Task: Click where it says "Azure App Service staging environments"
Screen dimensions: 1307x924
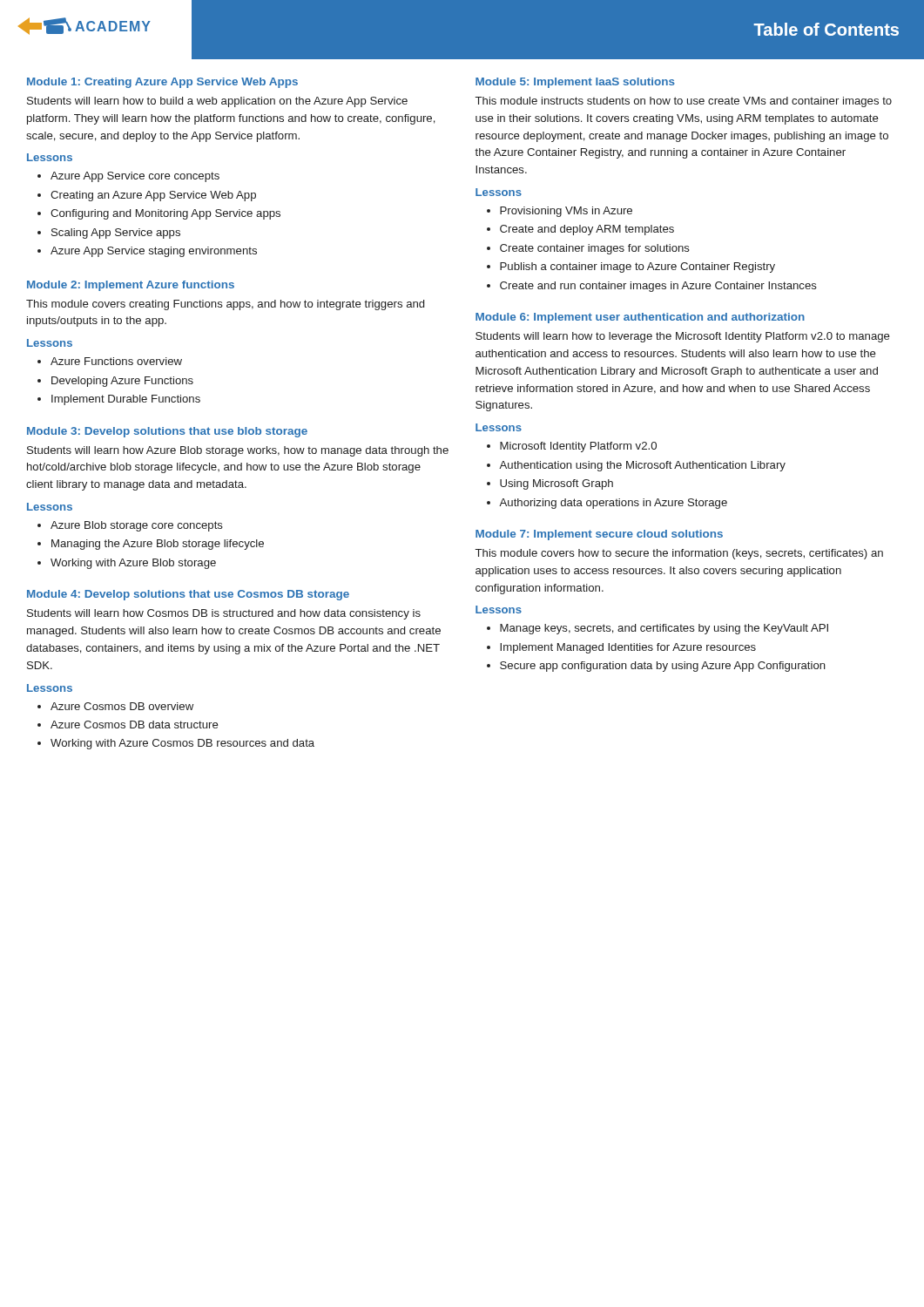Action: (154, 251)
